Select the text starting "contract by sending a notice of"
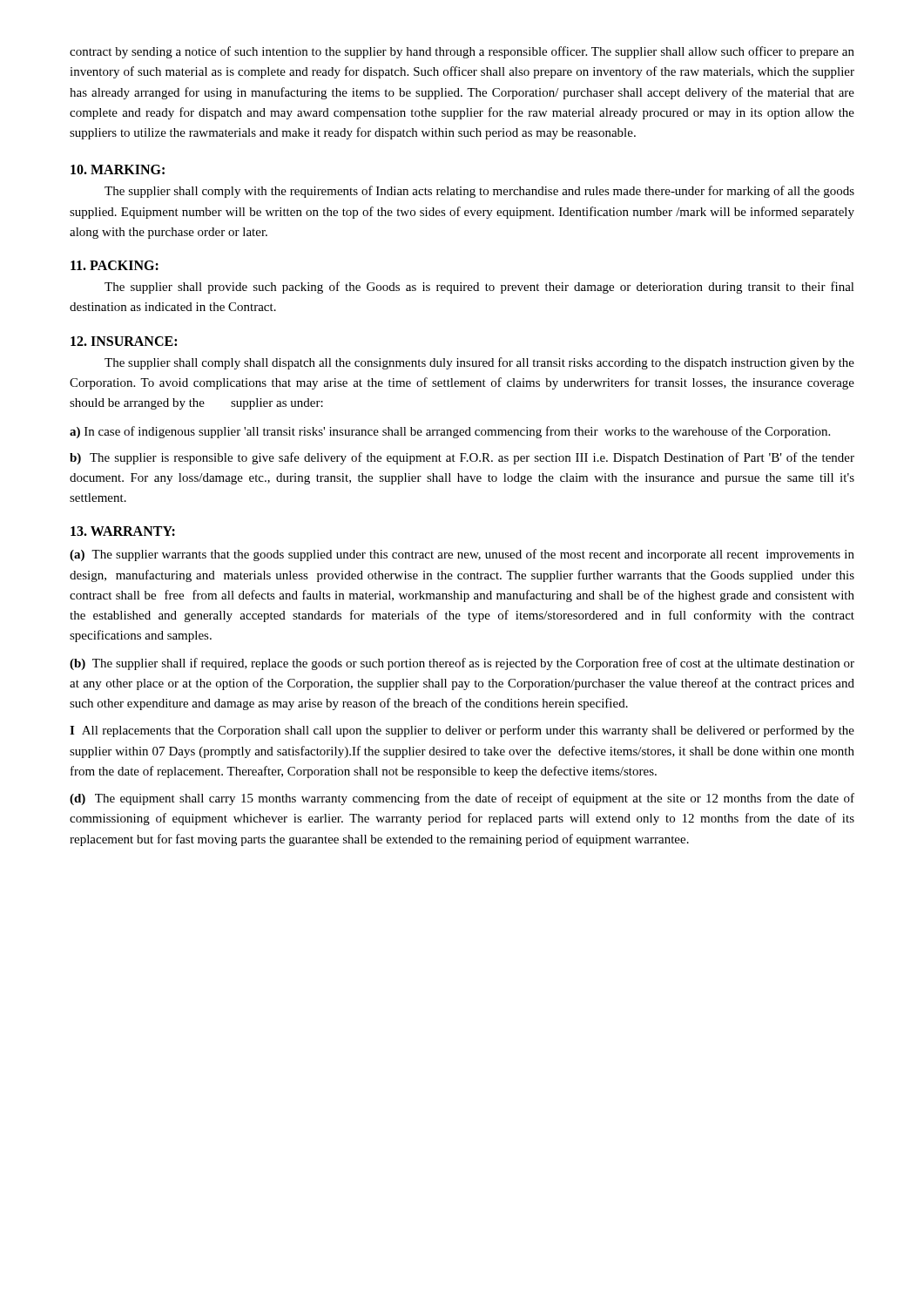The height and width of the screenshot is (1307, 924). [462, 92]
